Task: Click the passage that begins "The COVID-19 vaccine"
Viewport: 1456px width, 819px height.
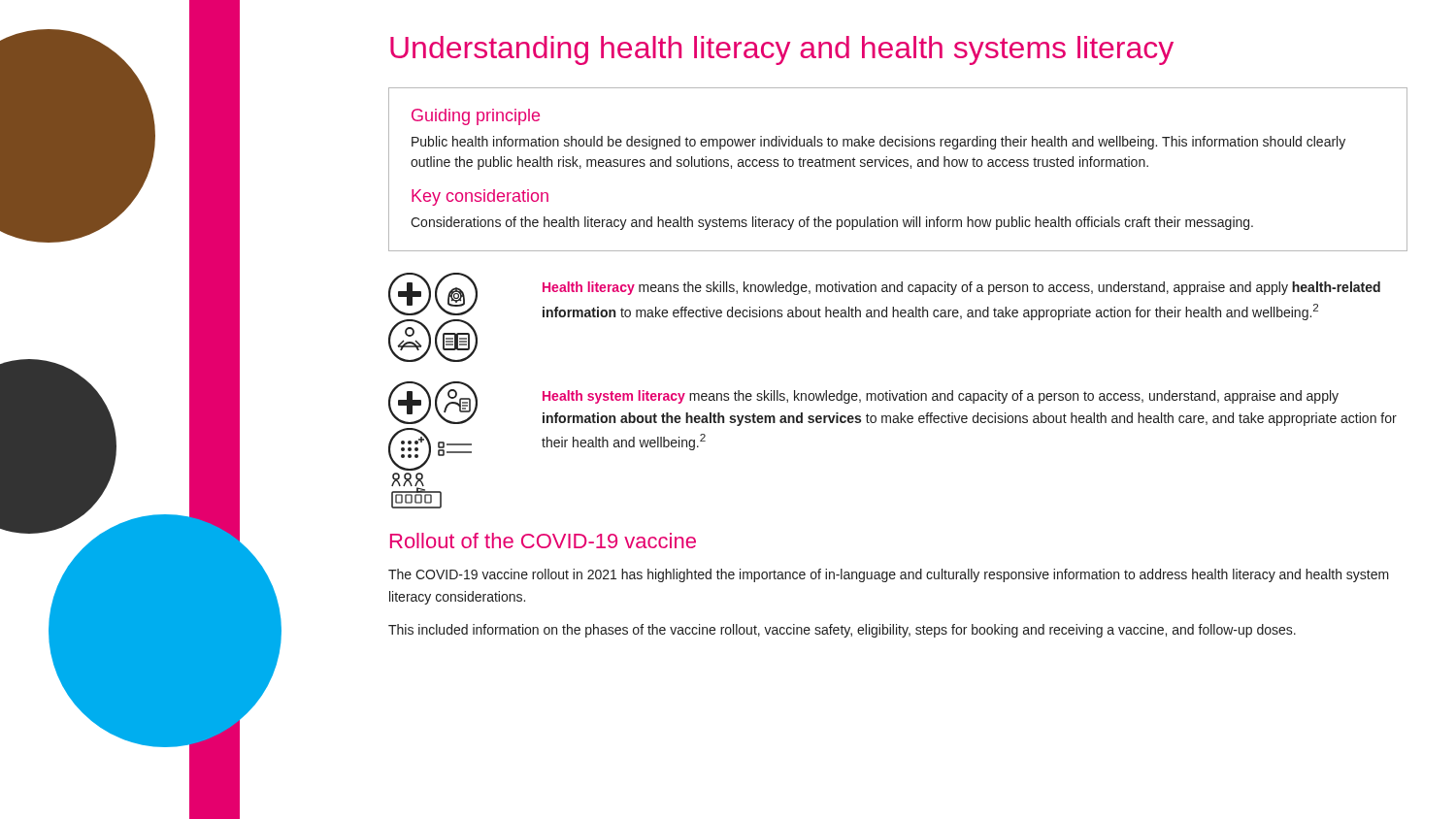Action: [898, 586]
